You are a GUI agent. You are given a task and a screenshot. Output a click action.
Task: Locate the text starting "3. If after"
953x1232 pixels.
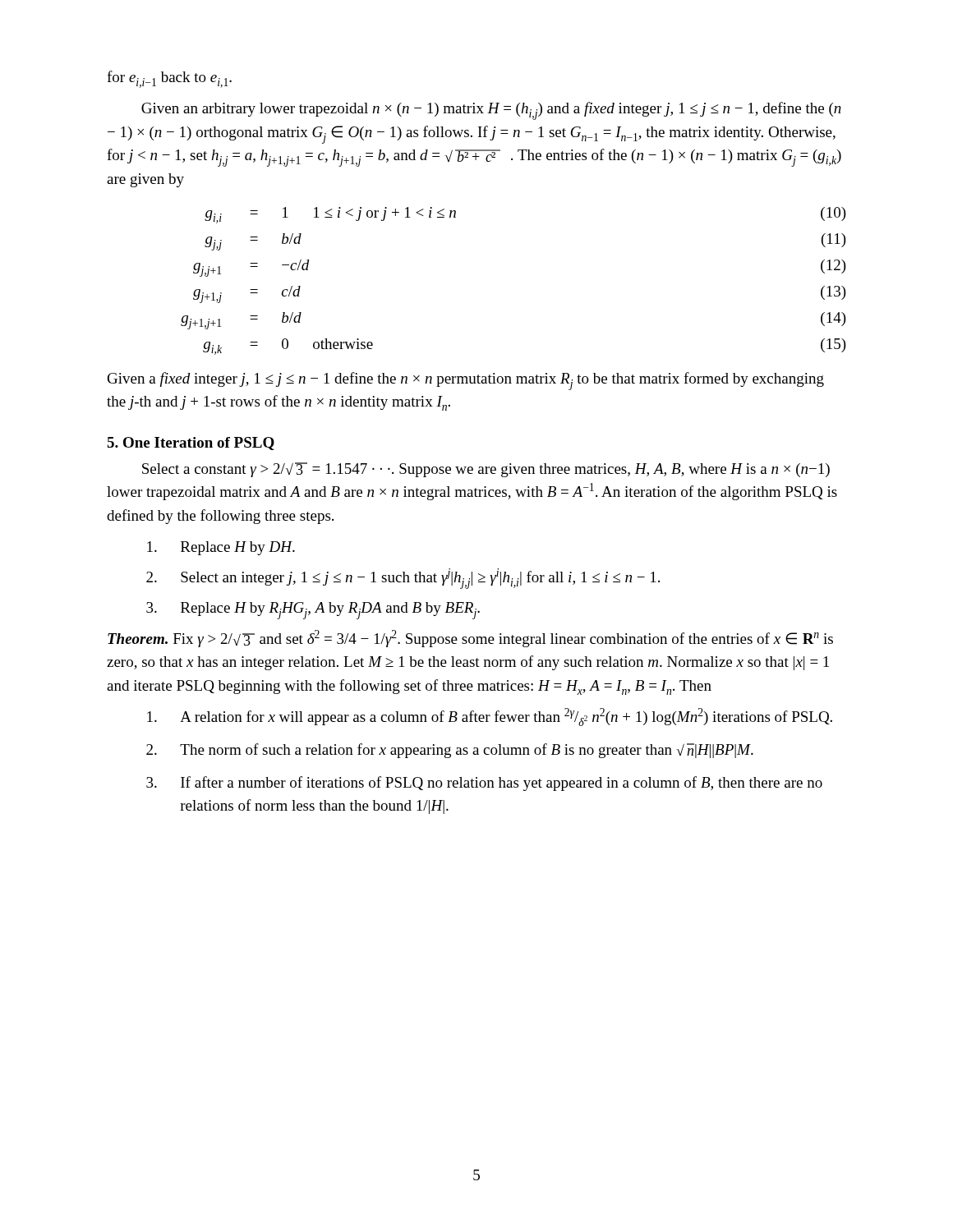(496, 794)
